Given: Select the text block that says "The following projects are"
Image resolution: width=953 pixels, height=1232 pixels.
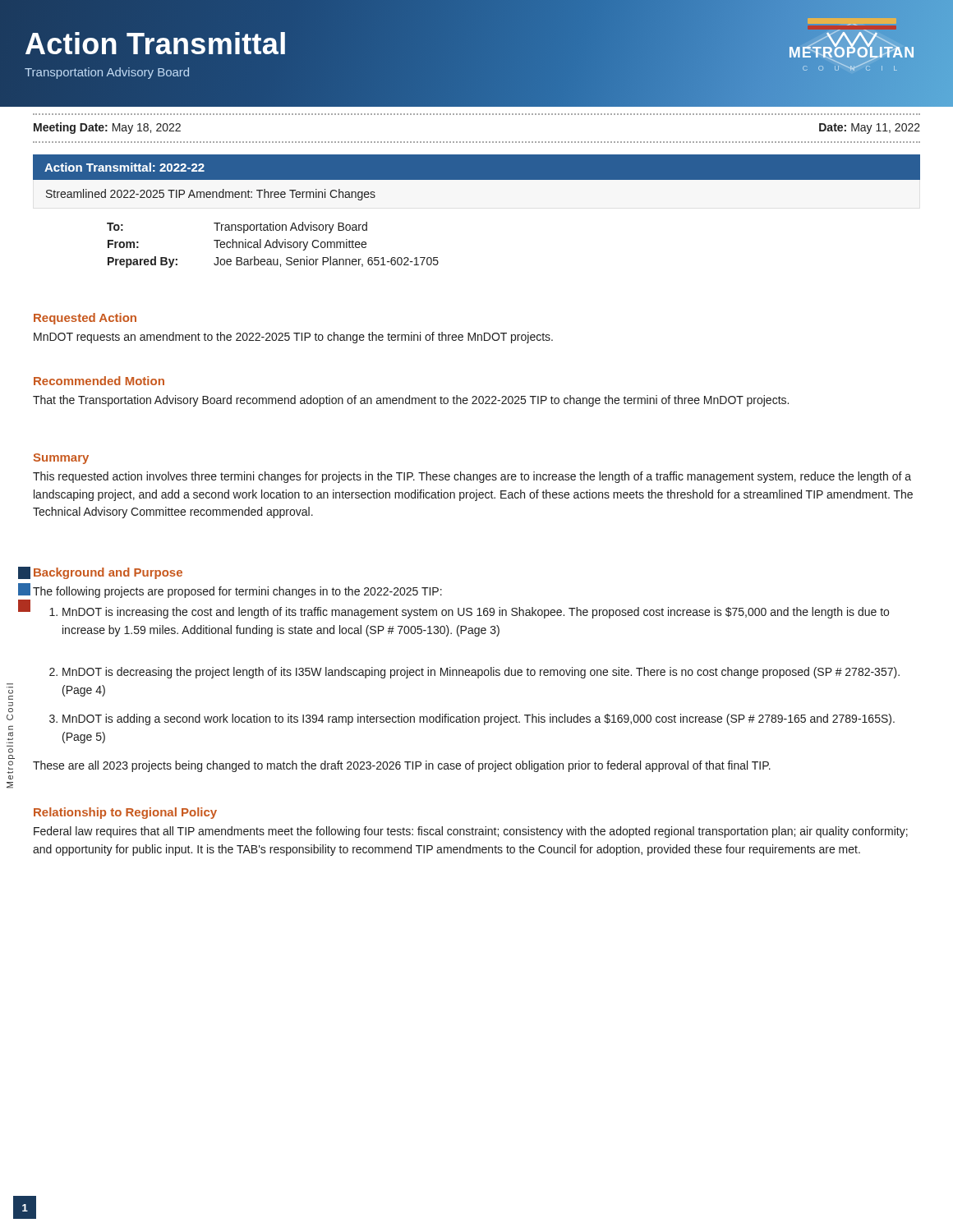Looking at the screenshot, I should 238,591.
